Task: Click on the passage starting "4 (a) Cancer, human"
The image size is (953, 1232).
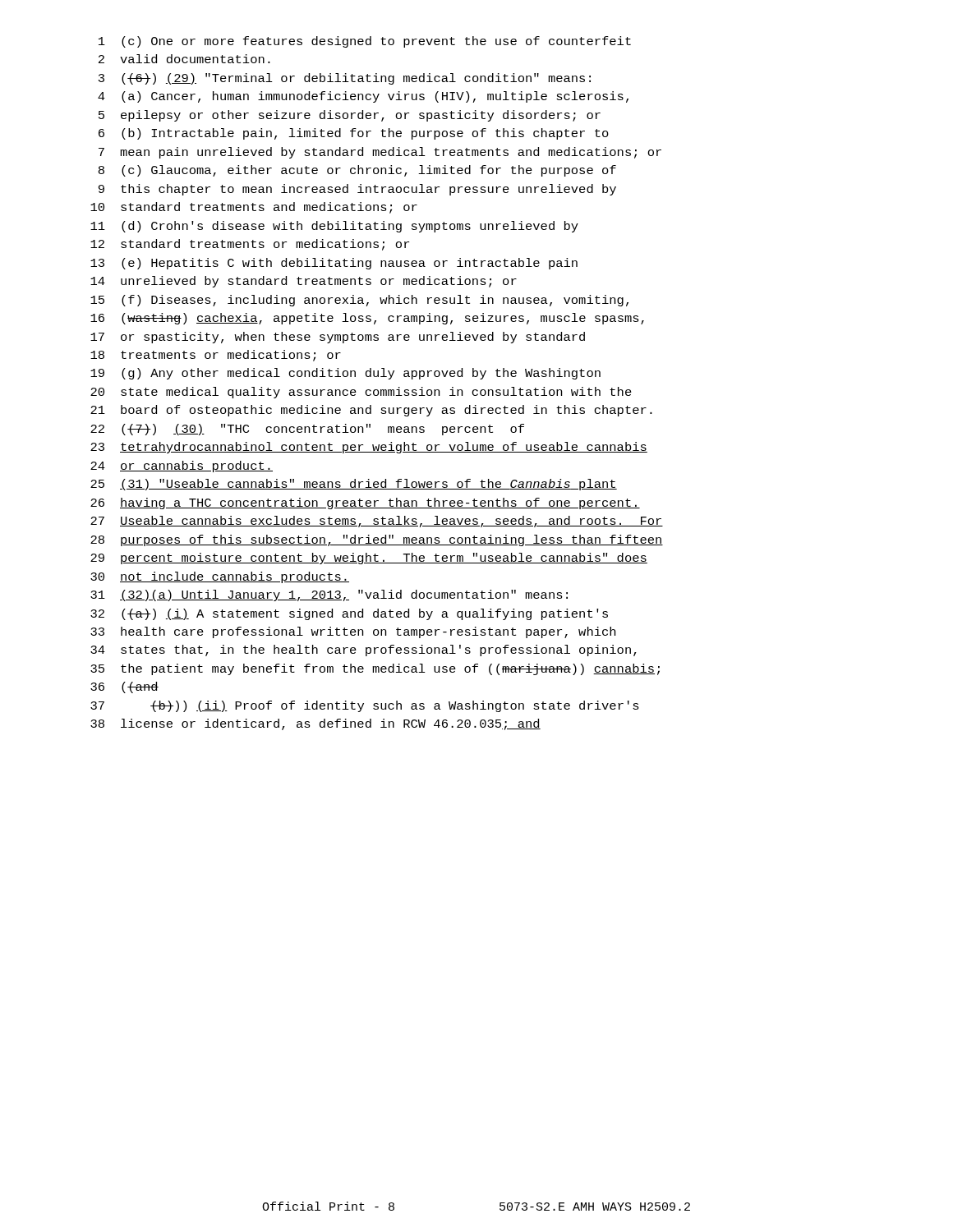Action: (476, 97)
